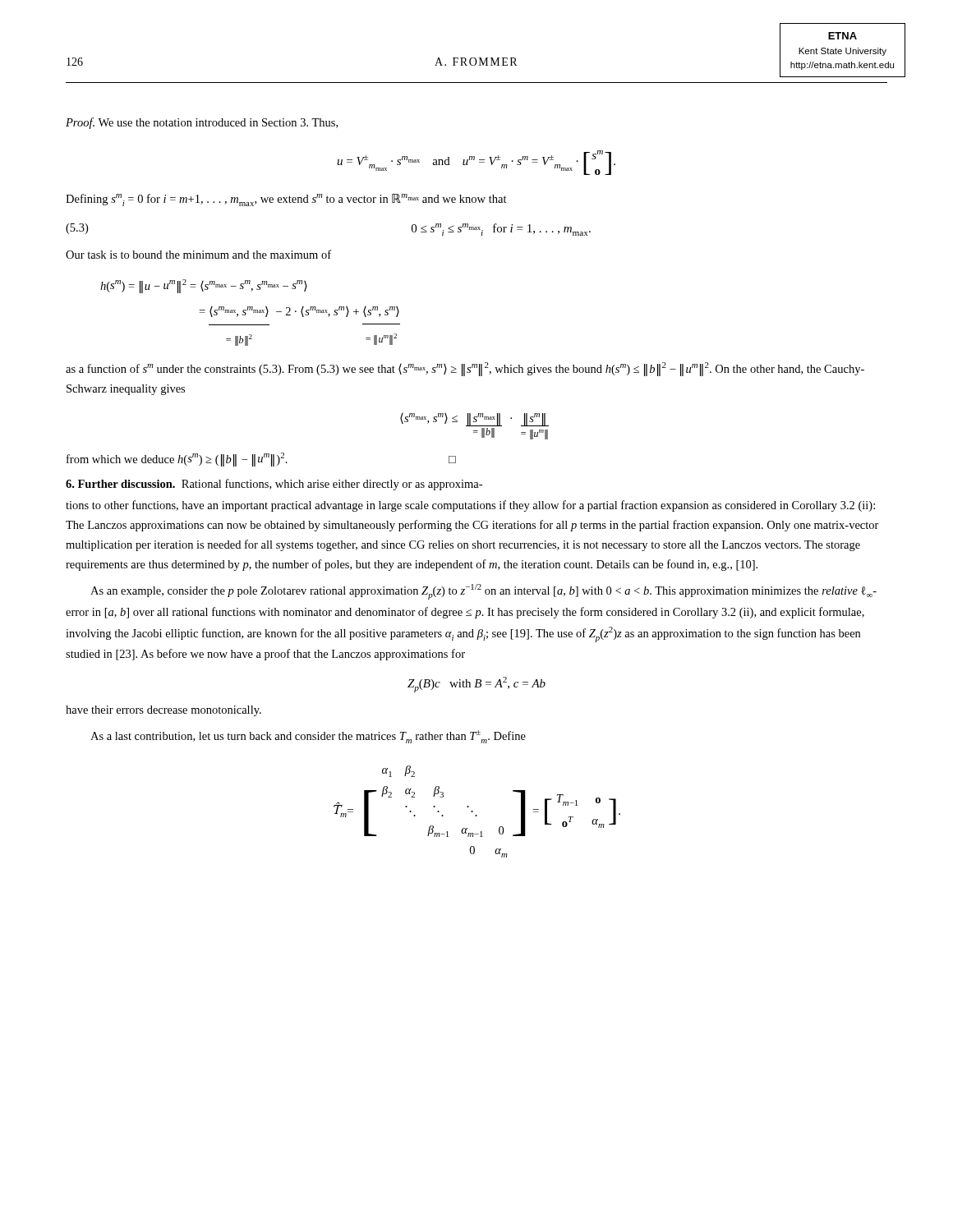Screen dimensions: 1232x953
Task: Select the text with the text "have their errors decrease monotonically."
Action: [x=164, y=710]
